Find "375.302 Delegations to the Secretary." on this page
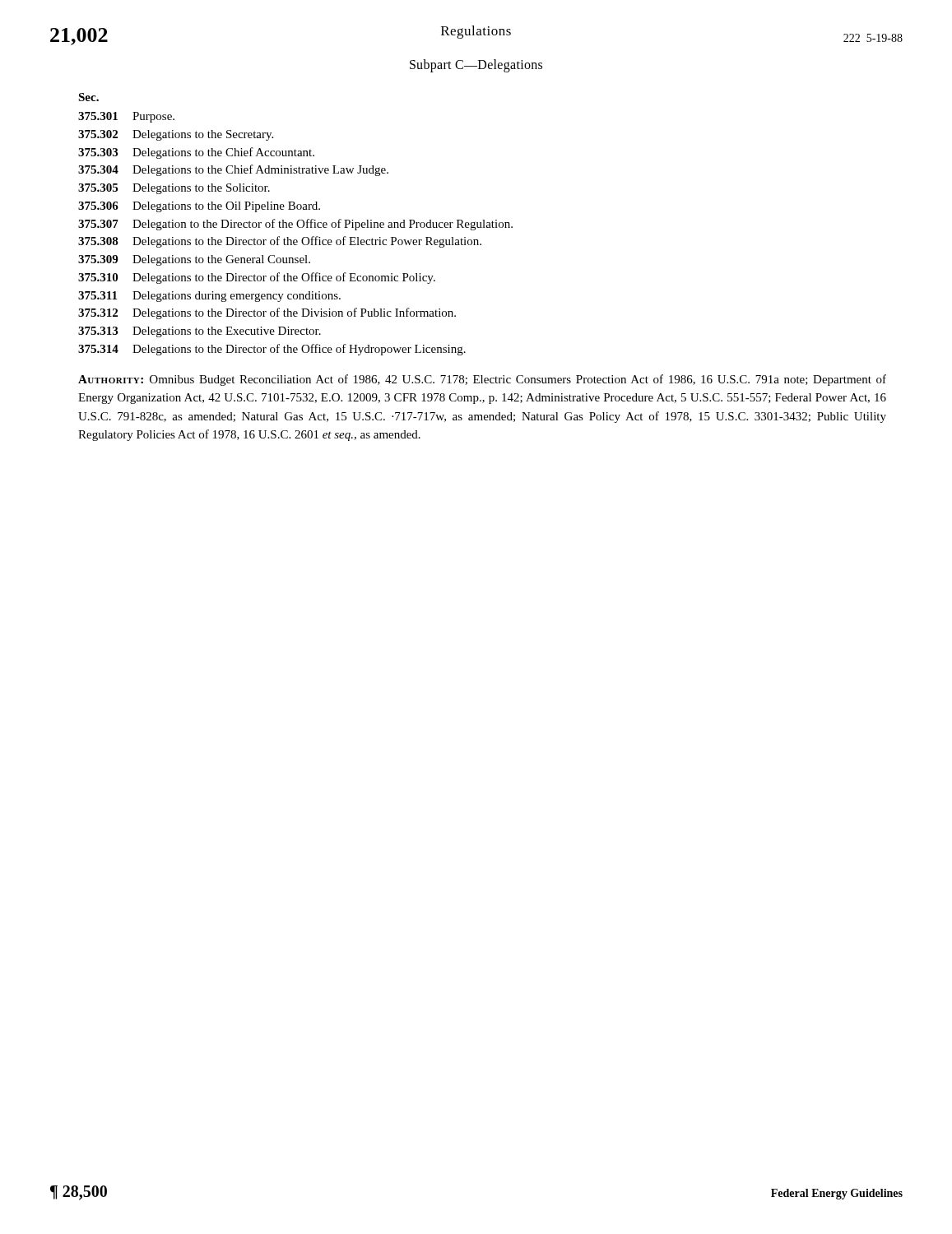Viewport: 952px width, 1234px height. [176, 135]
